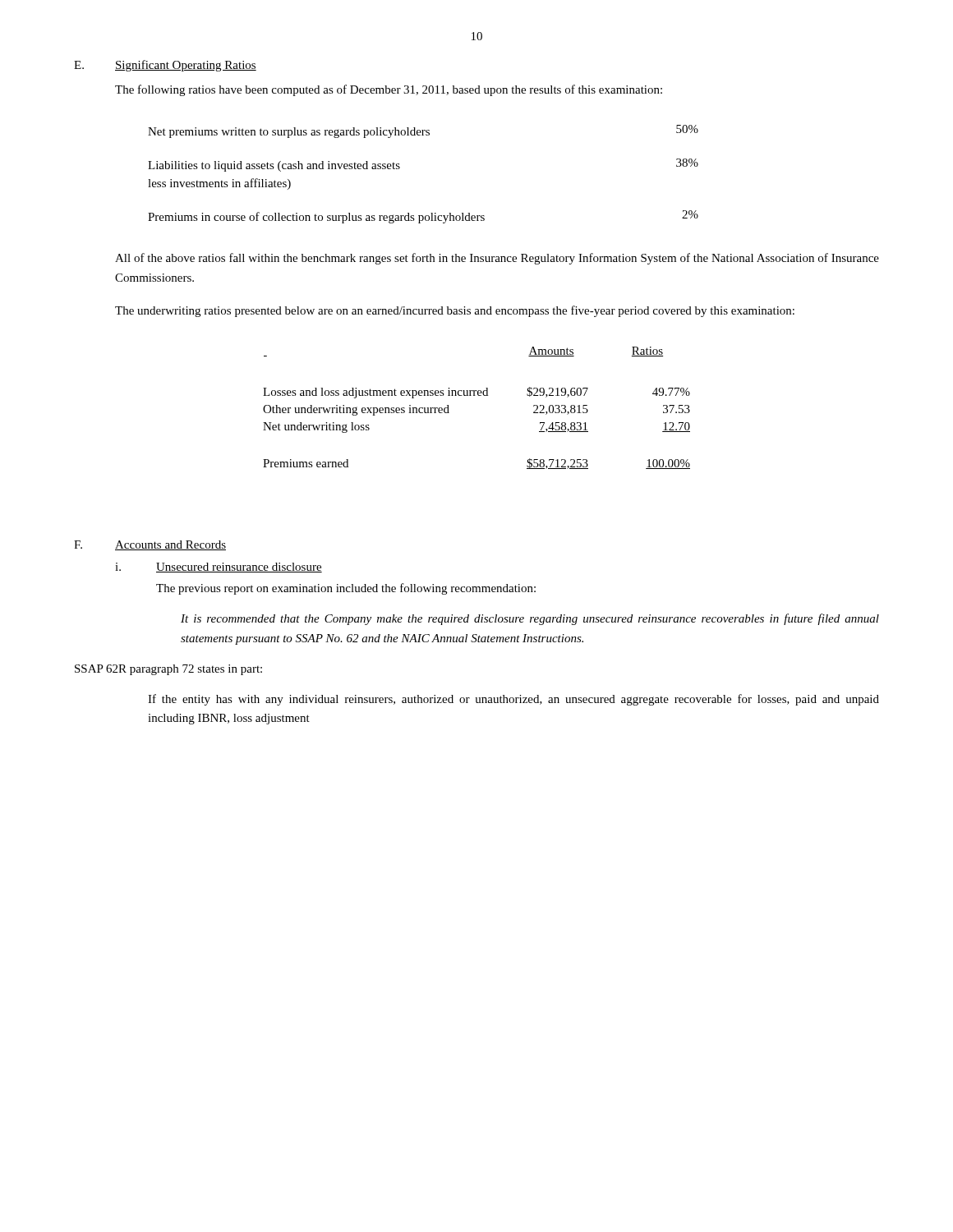
Task: Select the text block that reads "If the entity has with any"
Action: coord(513,709)
